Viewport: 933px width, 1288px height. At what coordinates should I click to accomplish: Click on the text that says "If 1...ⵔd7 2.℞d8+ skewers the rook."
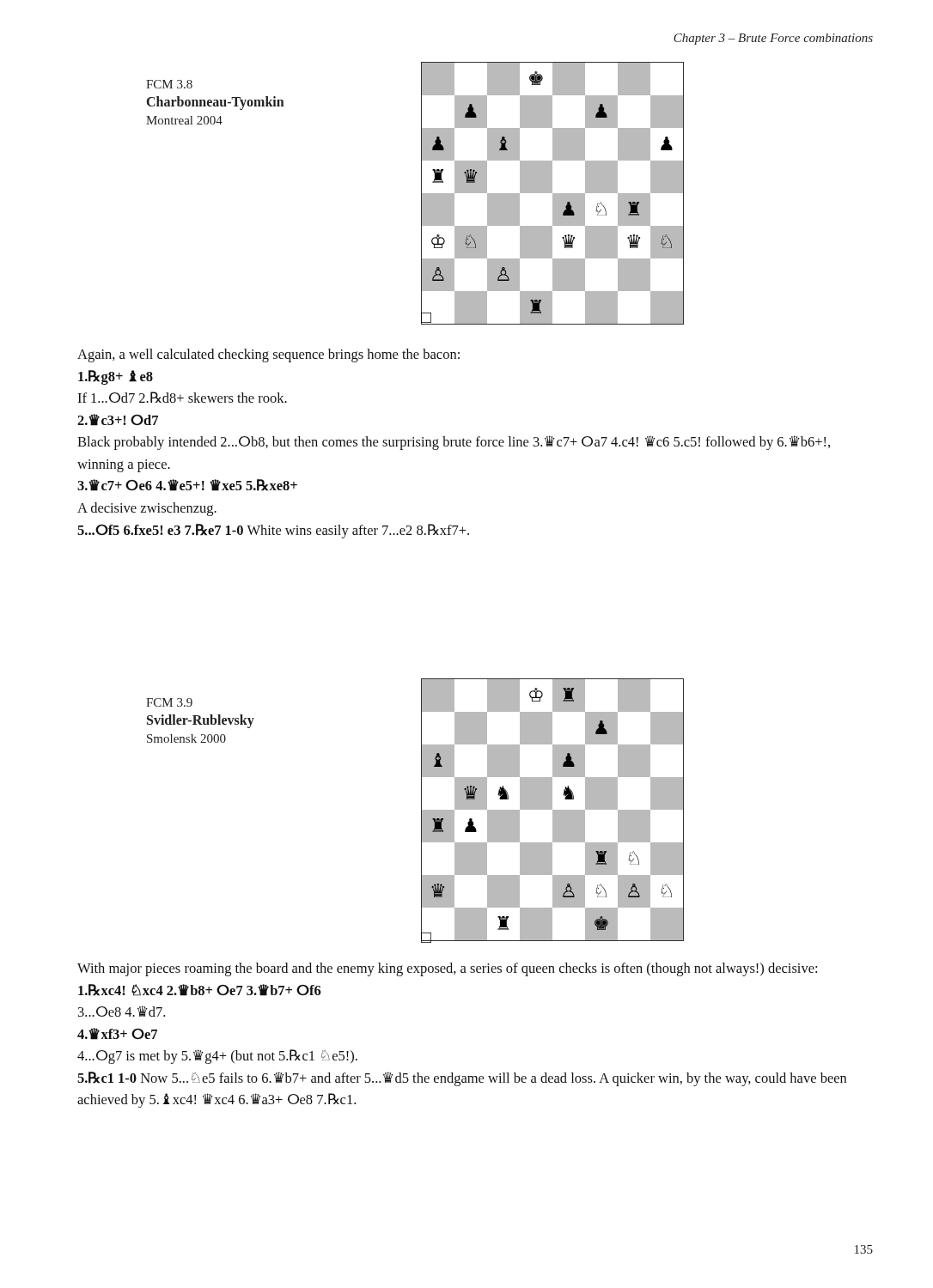point(182,398)
